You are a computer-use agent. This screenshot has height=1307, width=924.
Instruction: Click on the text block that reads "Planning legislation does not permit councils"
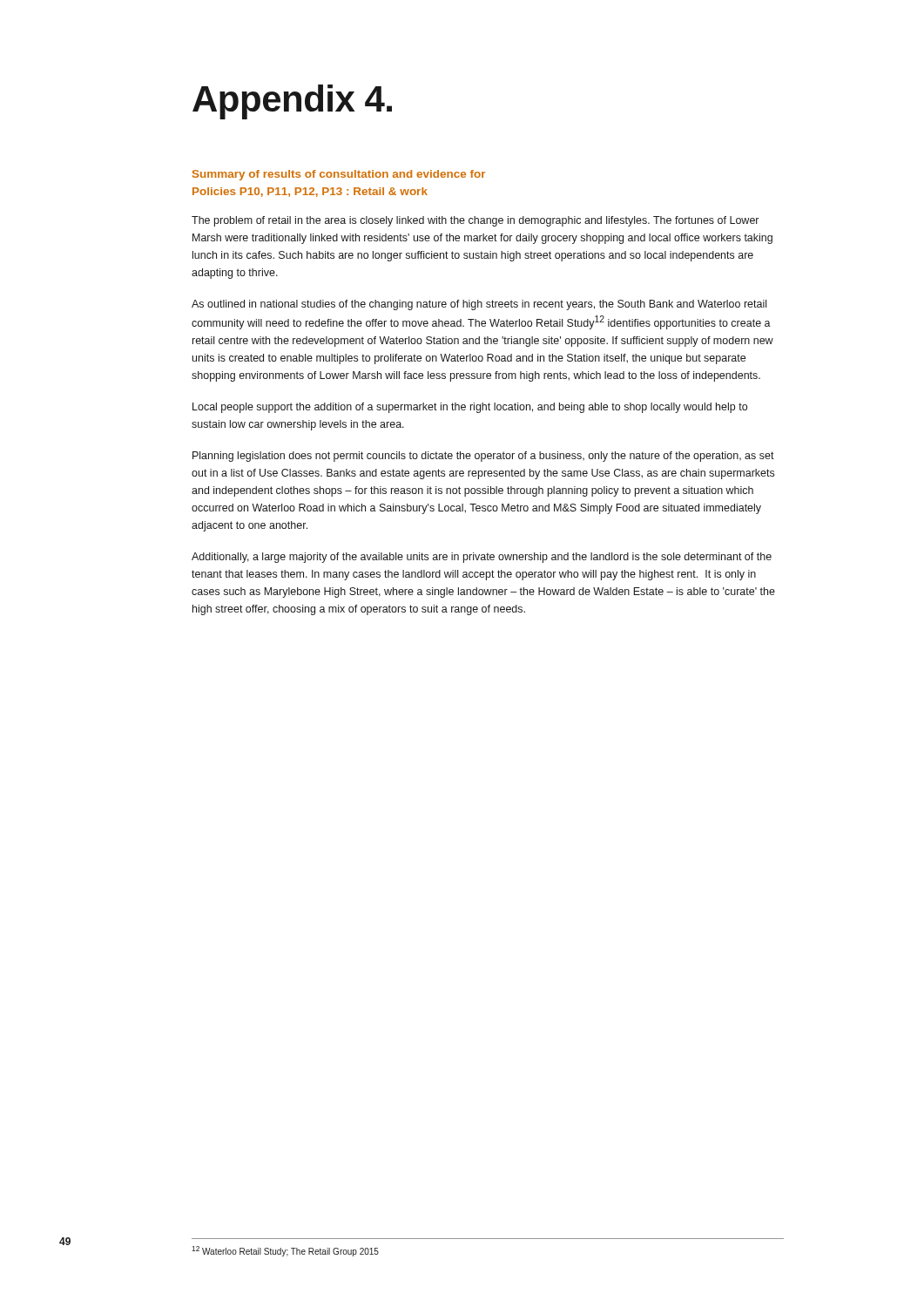pyautogui.click(x=483, y=491)
